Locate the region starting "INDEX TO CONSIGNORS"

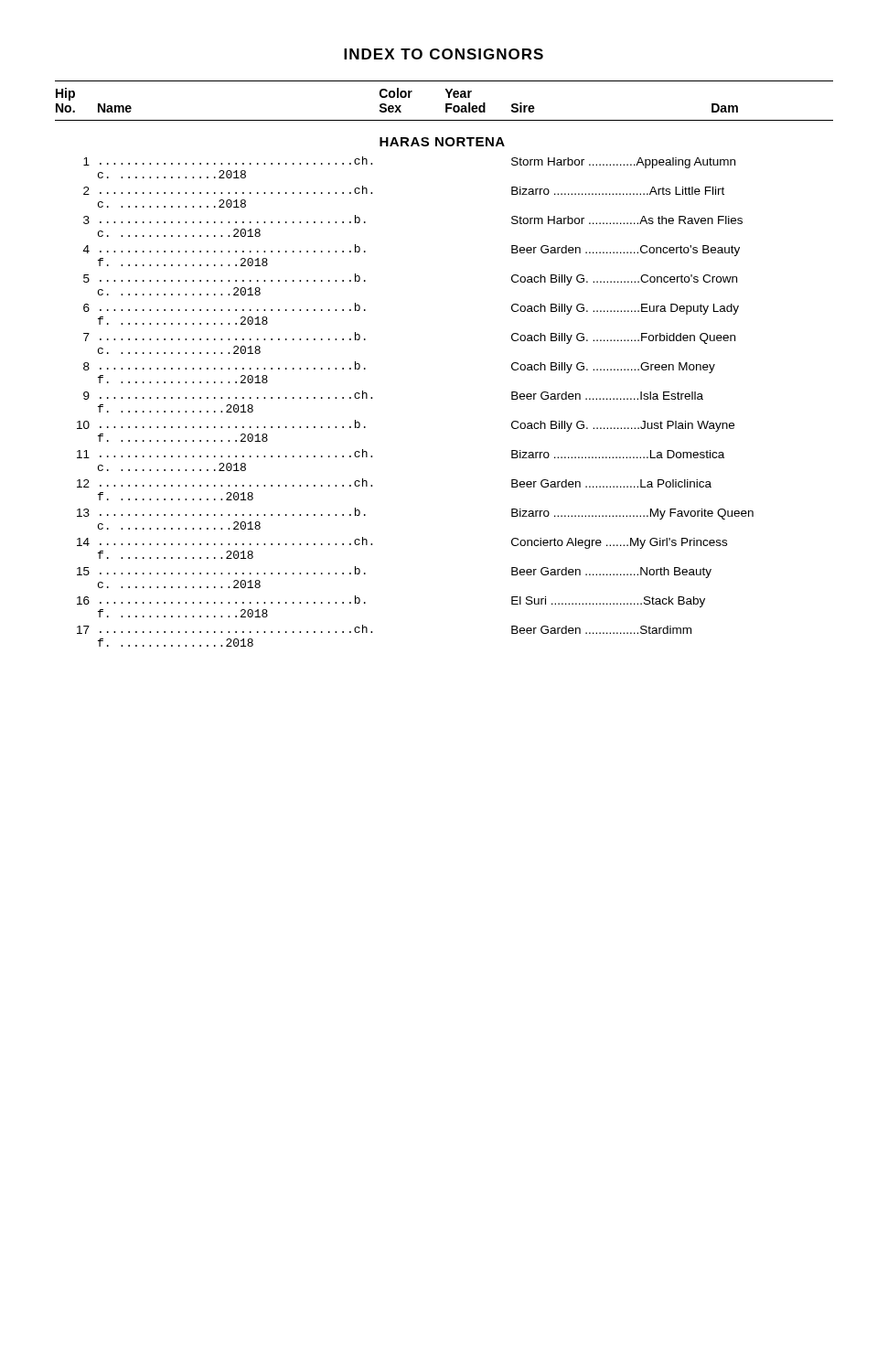click(x=444, y=54)
